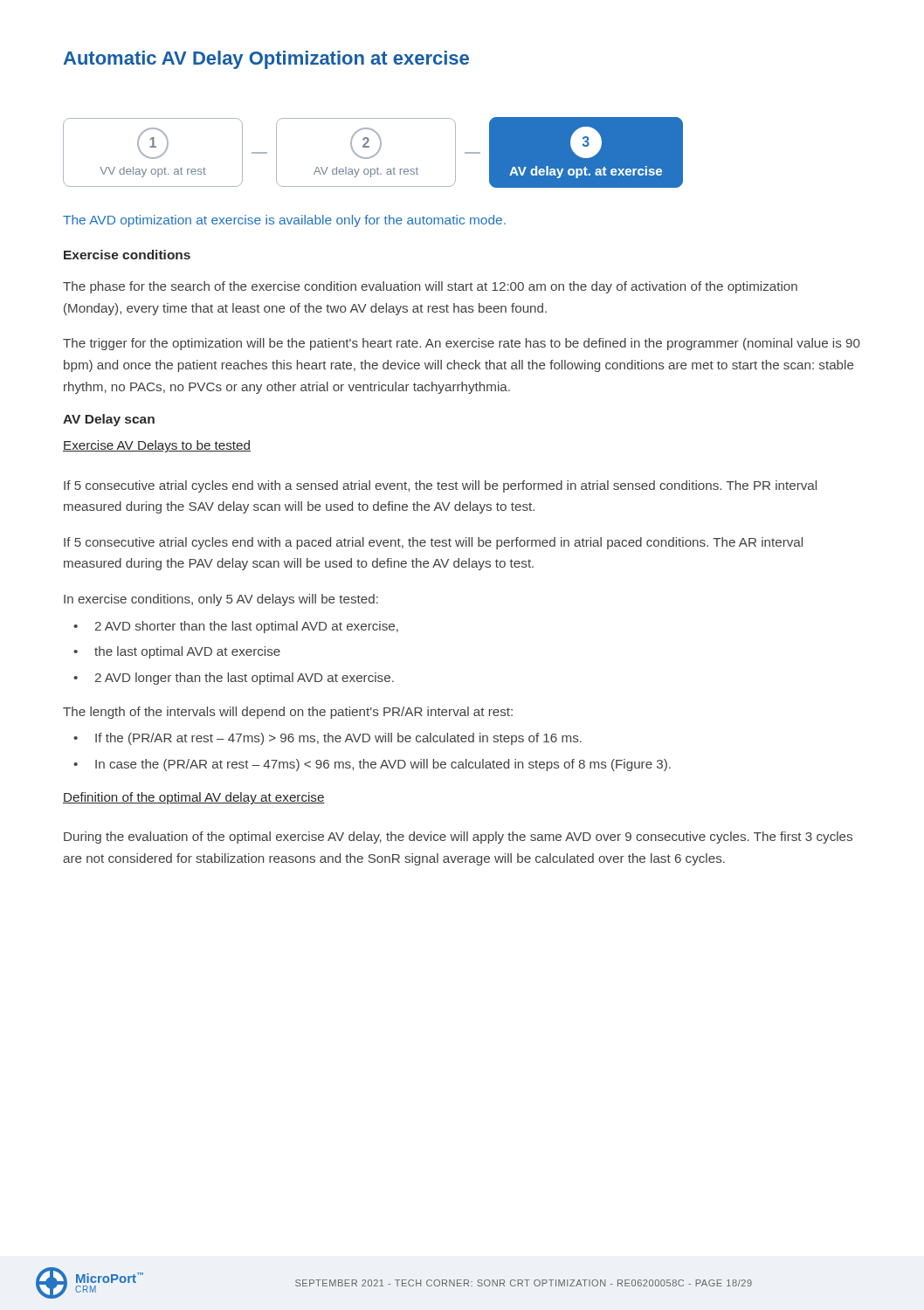
Task: Select the section header that reads "AV Delay scan"
Action: point(109,420)
